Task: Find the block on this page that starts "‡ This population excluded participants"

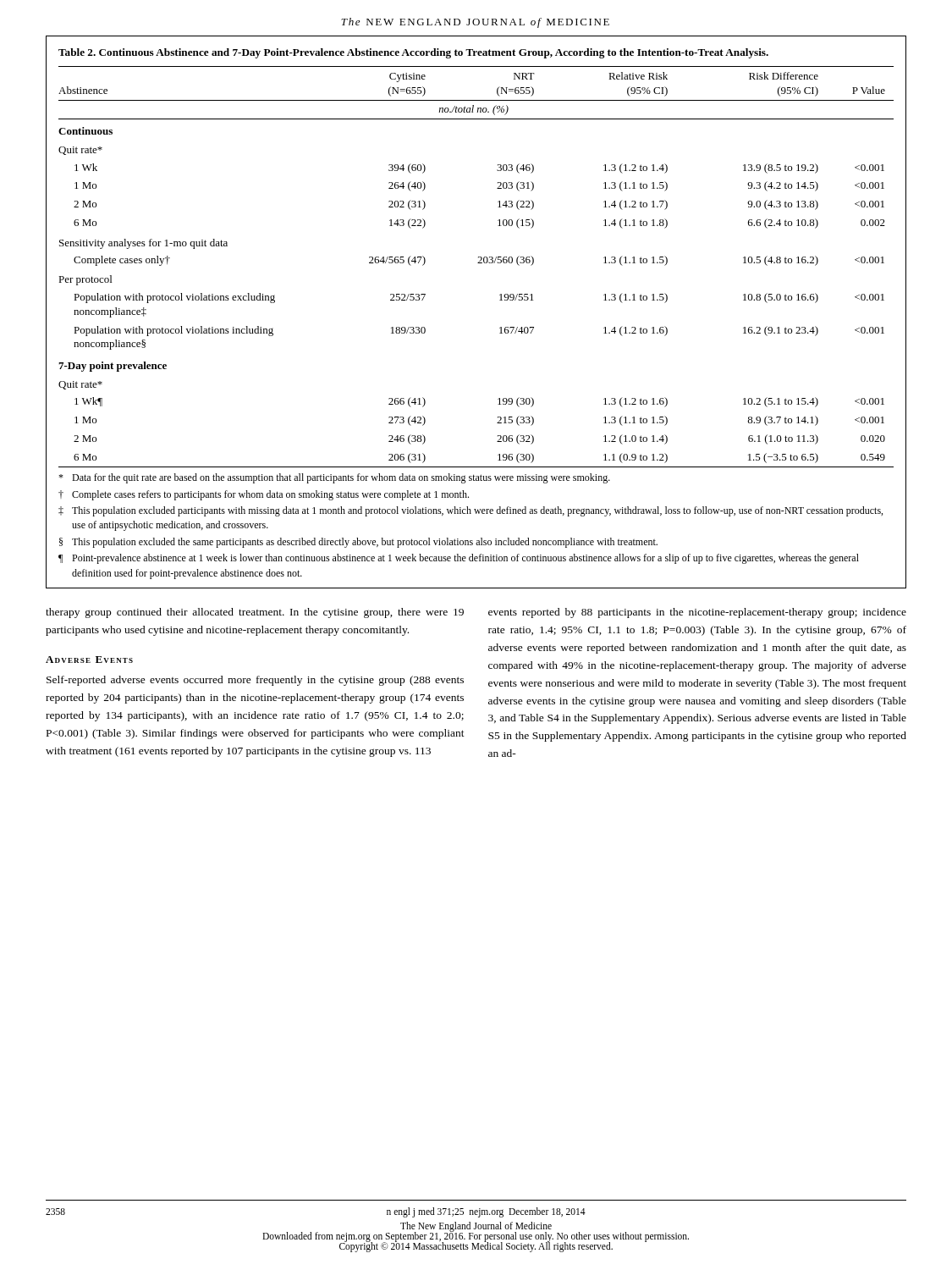Action: click(476, 518)
